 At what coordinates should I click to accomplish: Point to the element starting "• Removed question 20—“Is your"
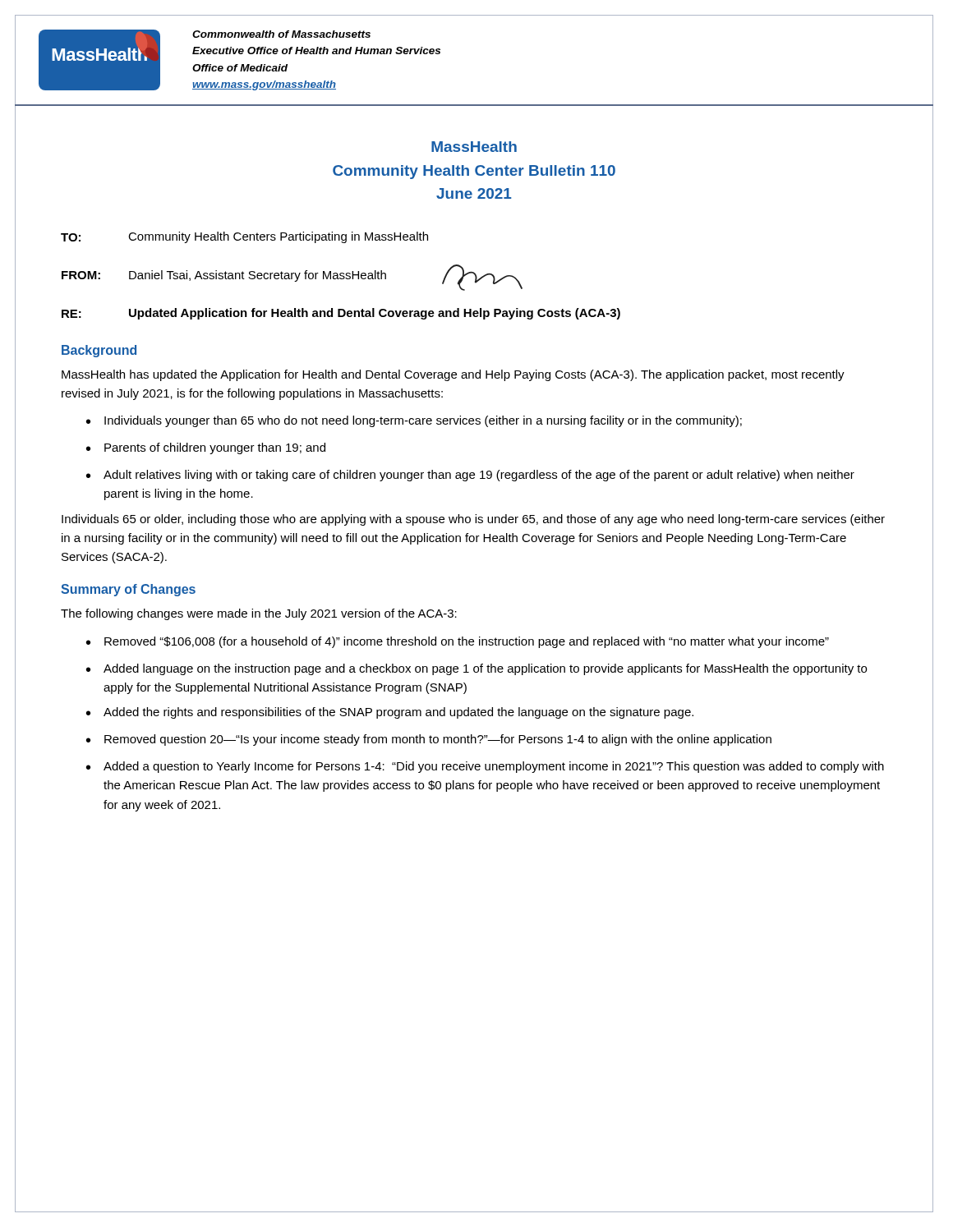pos(486,740)
